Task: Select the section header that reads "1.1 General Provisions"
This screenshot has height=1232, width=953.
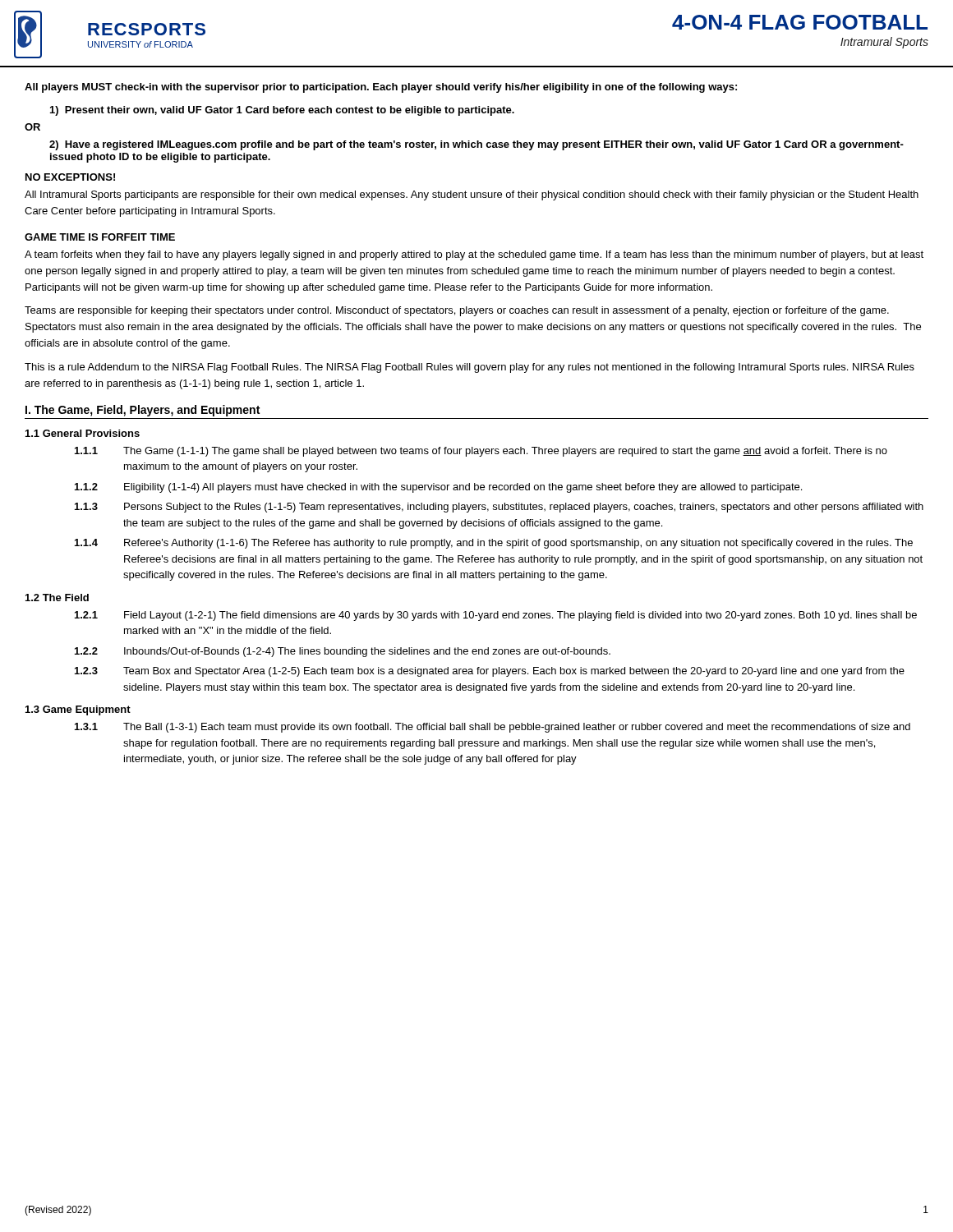Action: [x=82, y=433]
